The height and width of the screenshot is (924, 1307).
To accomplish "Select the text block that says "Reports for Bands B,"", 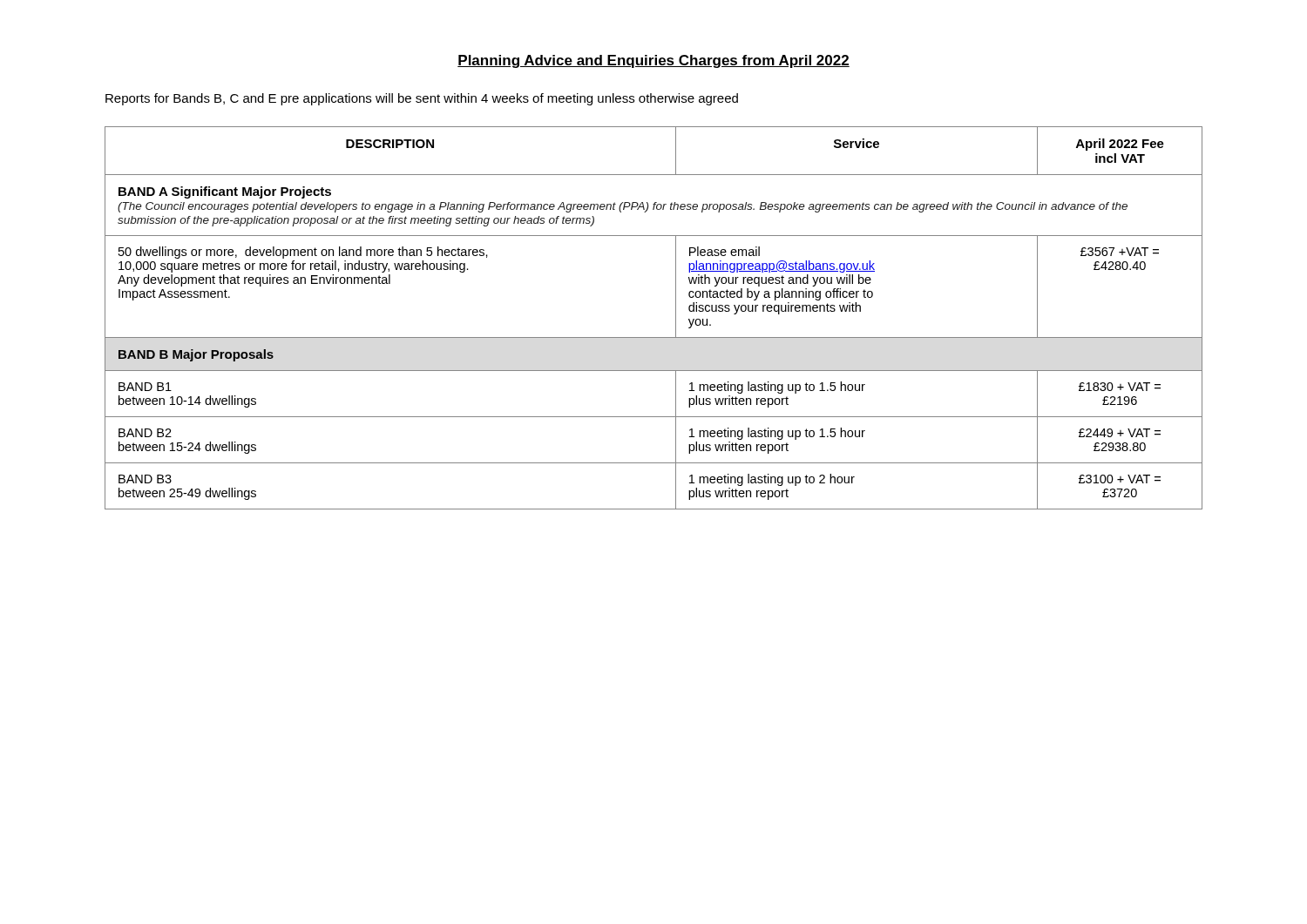I will point(422,98).
